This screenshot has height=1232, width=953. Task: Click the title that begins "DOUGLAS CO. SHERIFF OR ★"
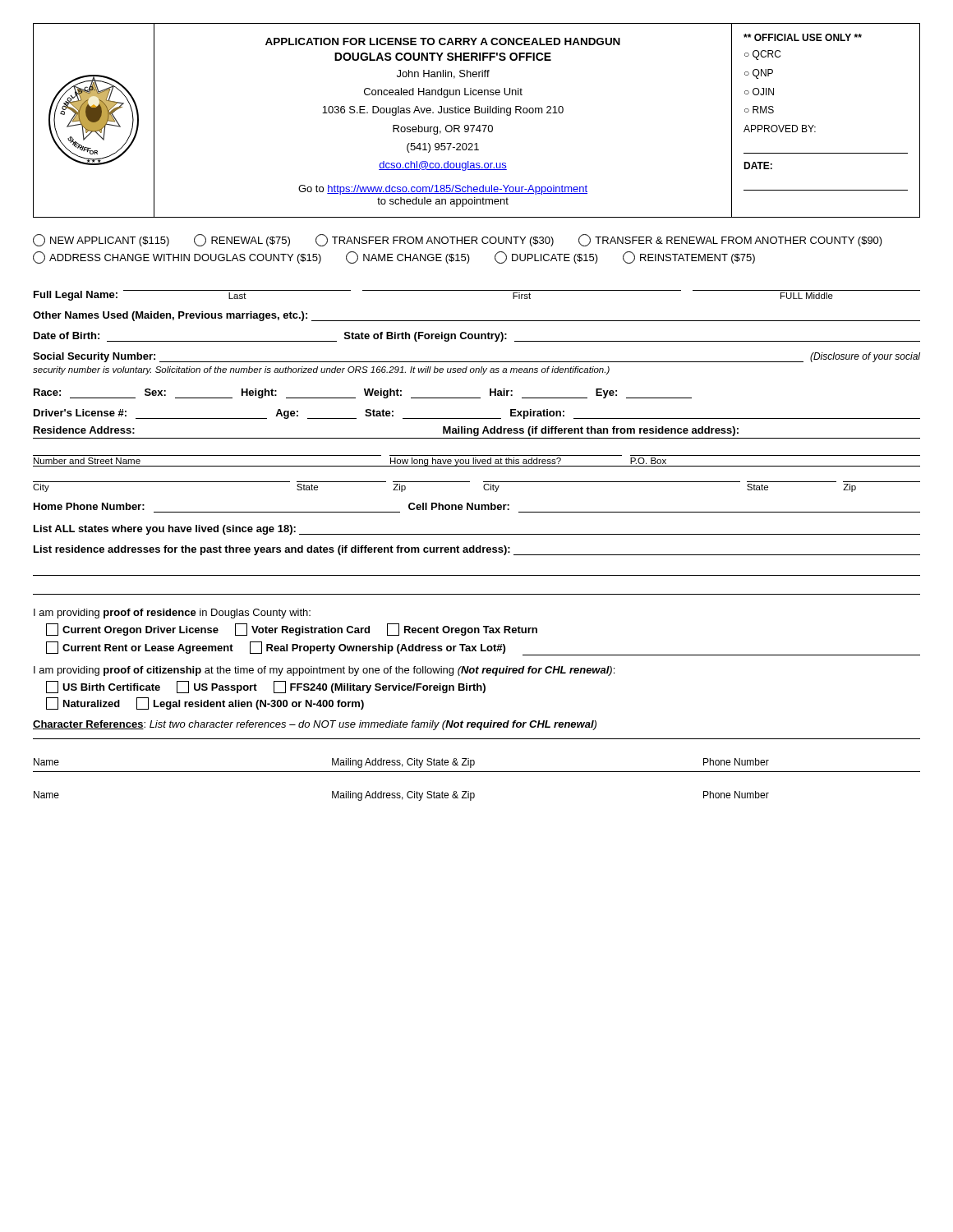pos(476,120)
